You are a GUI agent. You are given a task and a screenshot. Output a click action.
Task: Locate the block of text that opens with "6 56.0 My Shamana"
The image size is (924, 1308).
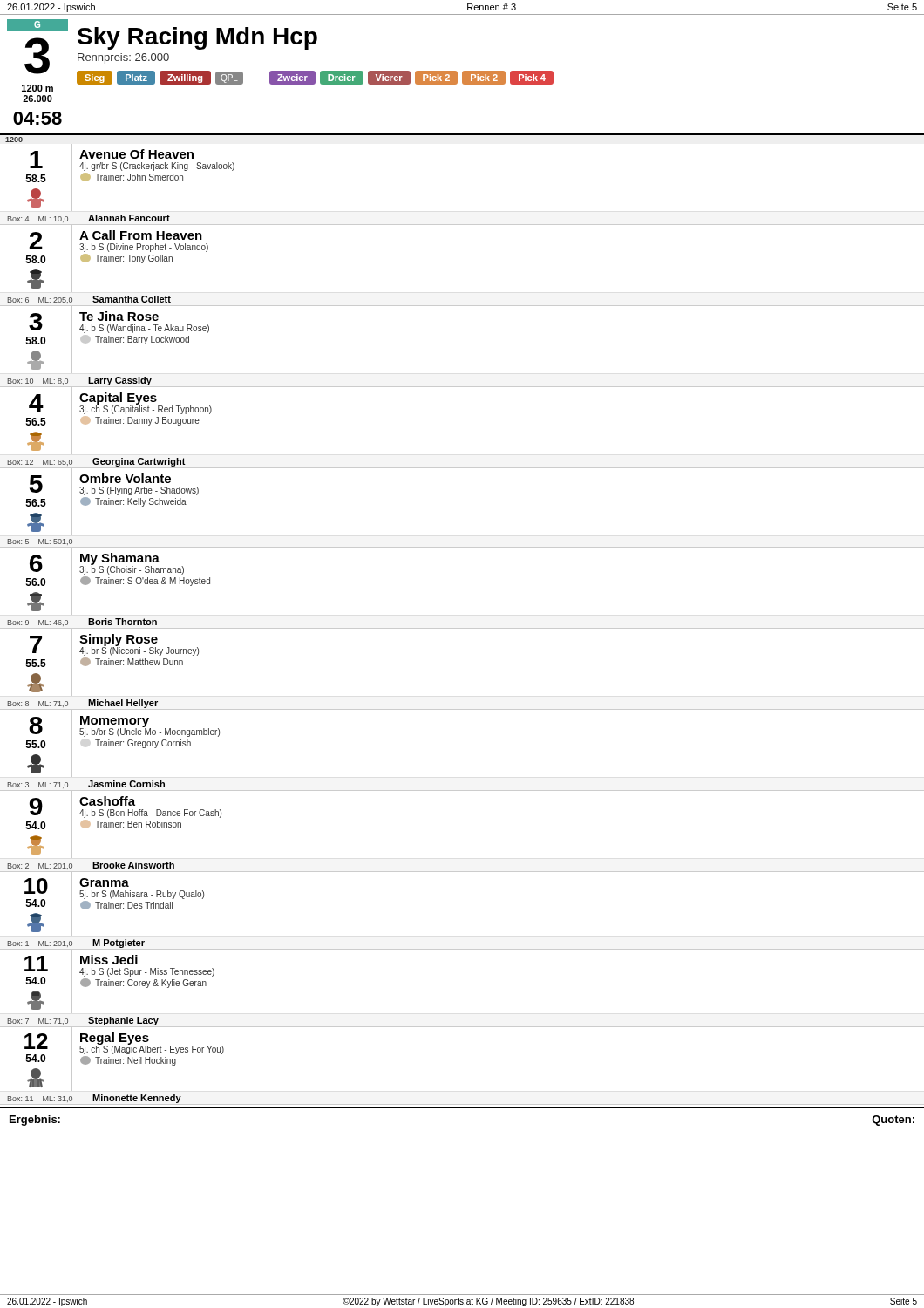click(x=462, y=581)
